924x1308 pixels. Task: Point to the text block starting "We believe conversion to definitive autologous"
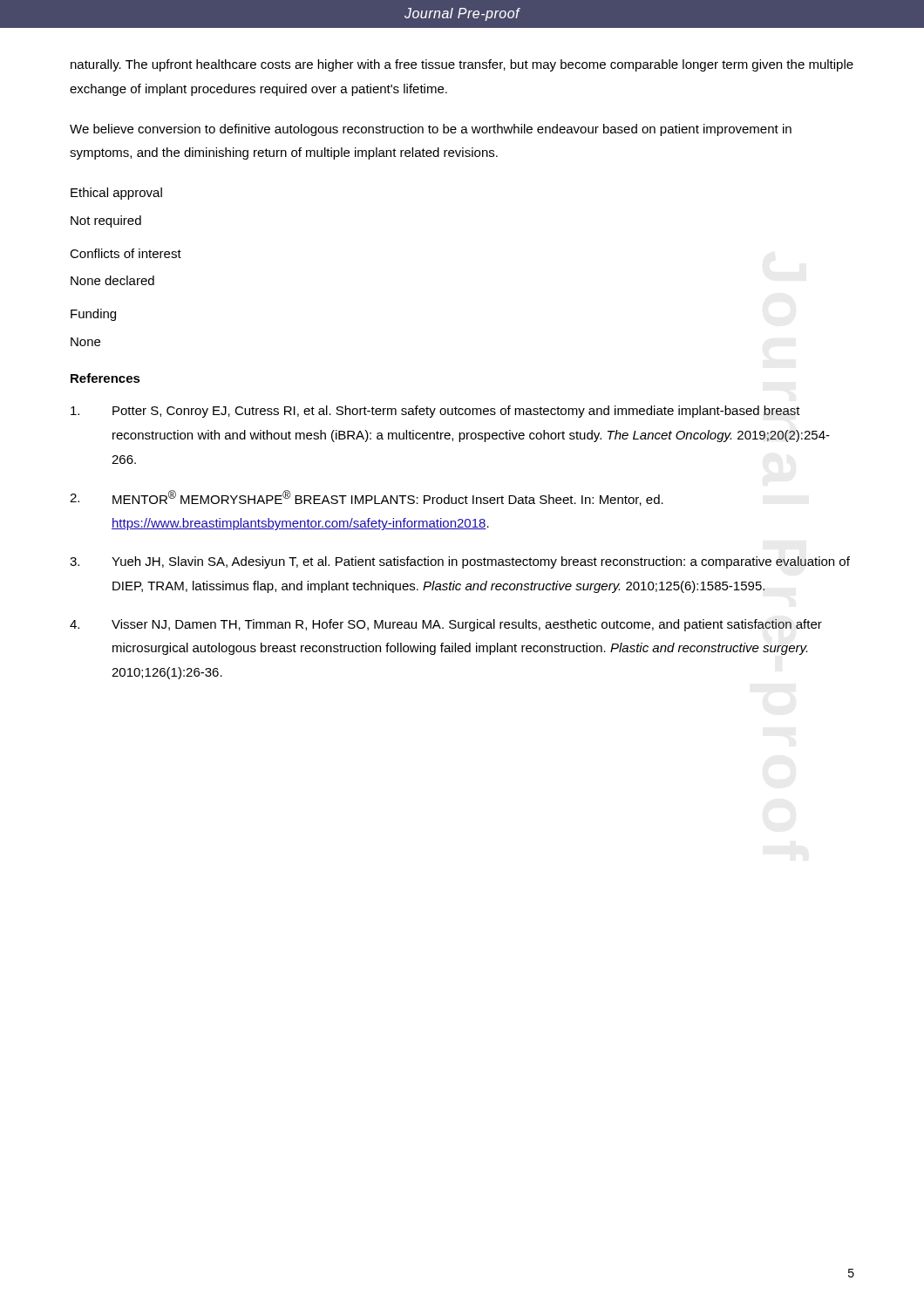[x=431, y=140]
